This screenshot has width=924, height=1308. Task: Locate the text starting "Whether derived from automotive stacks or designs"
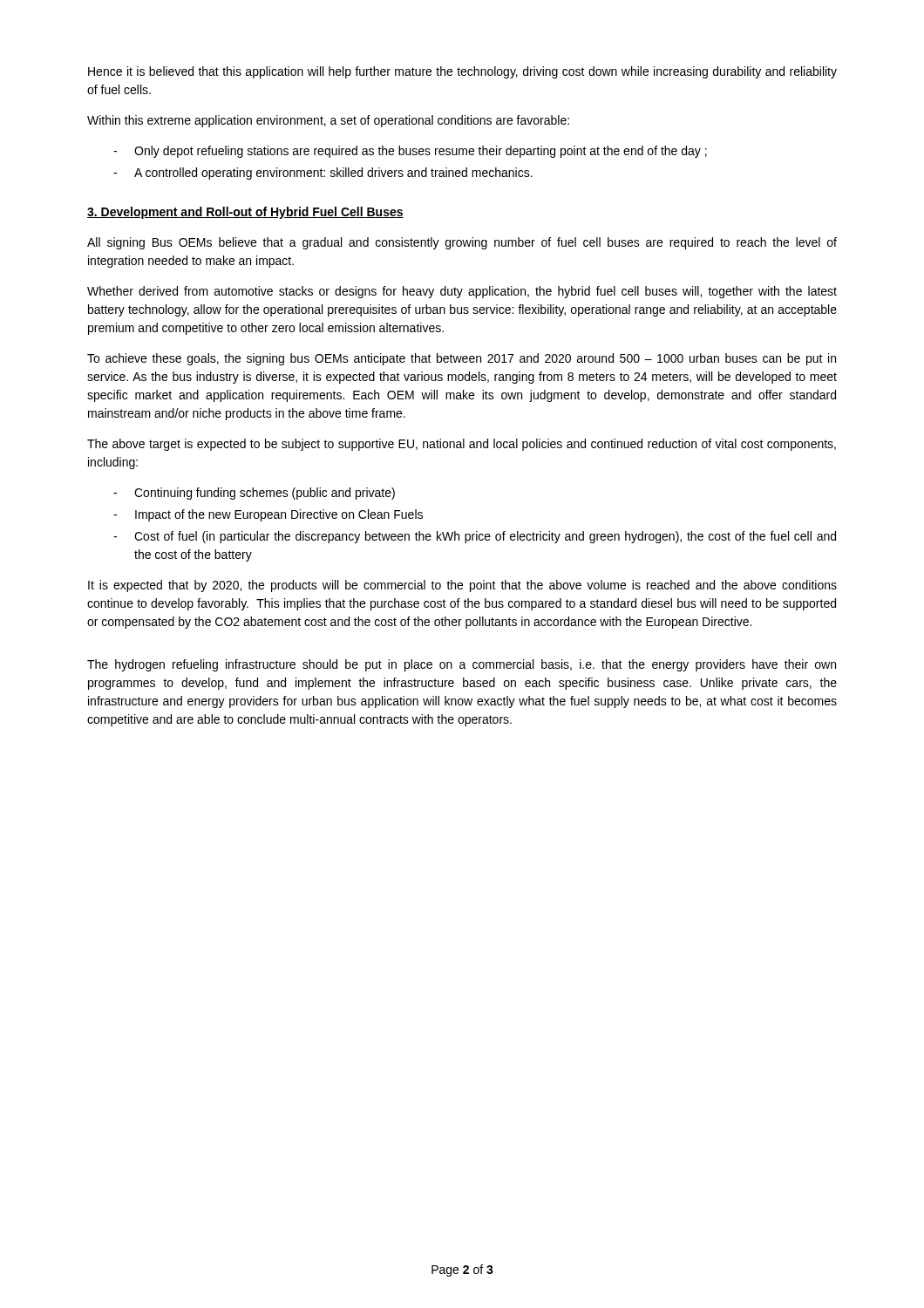[462, 310]
